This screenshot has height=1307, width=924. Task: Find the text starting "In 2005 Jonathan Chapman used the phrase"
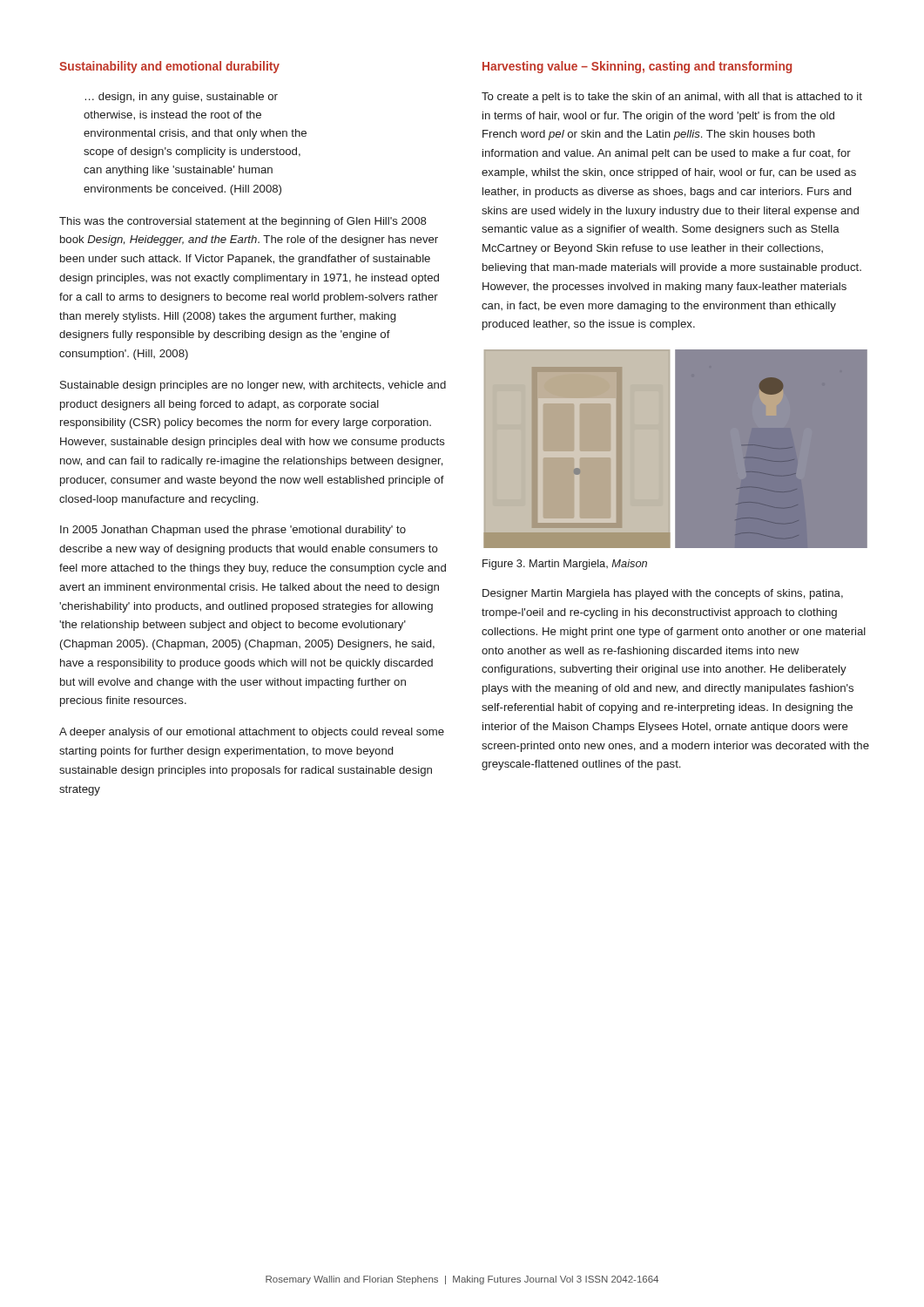click(253, 615)
